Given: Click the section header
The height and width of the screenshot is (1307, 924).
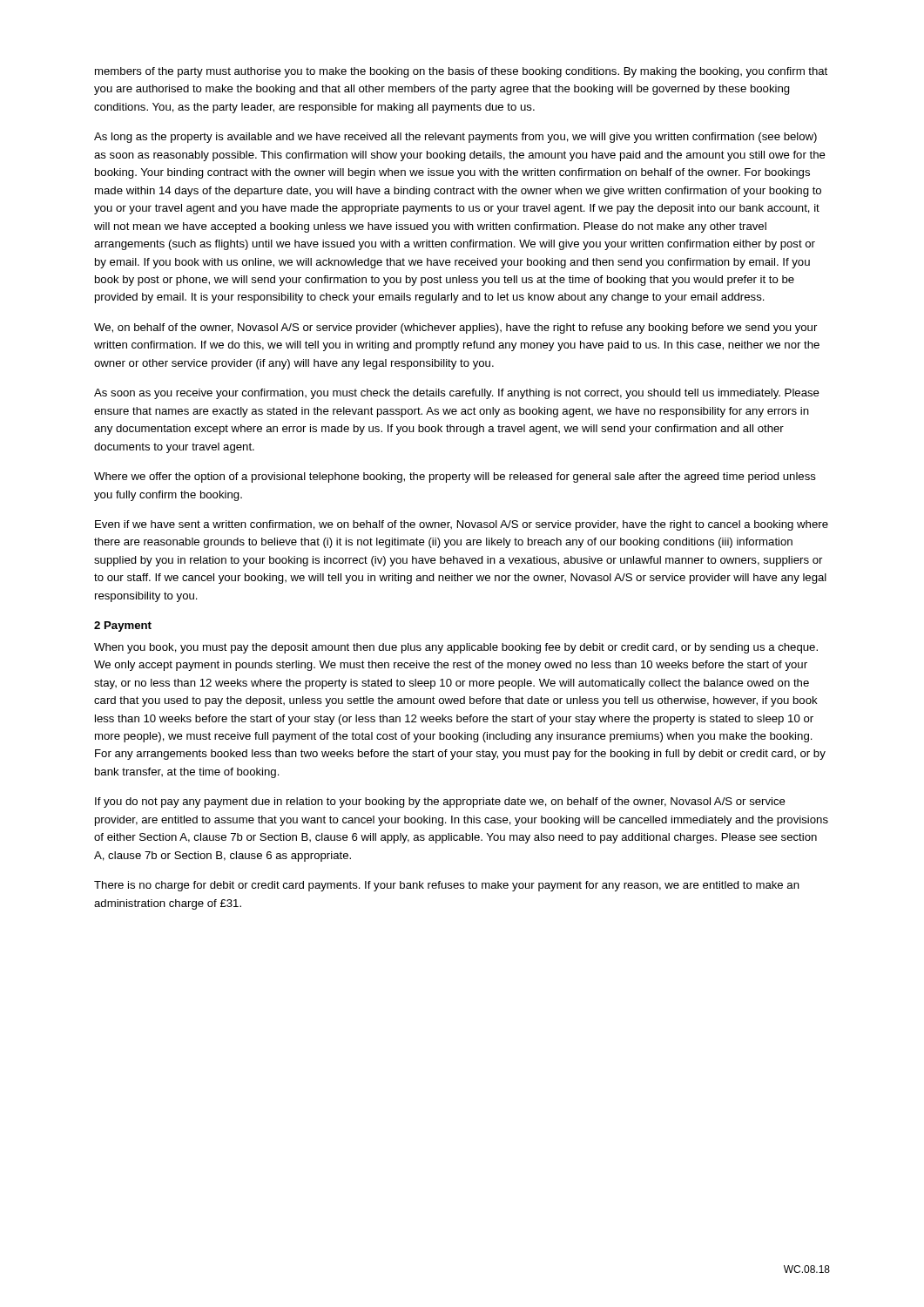Looking at the screenshot, I should (x=123, y=625).
